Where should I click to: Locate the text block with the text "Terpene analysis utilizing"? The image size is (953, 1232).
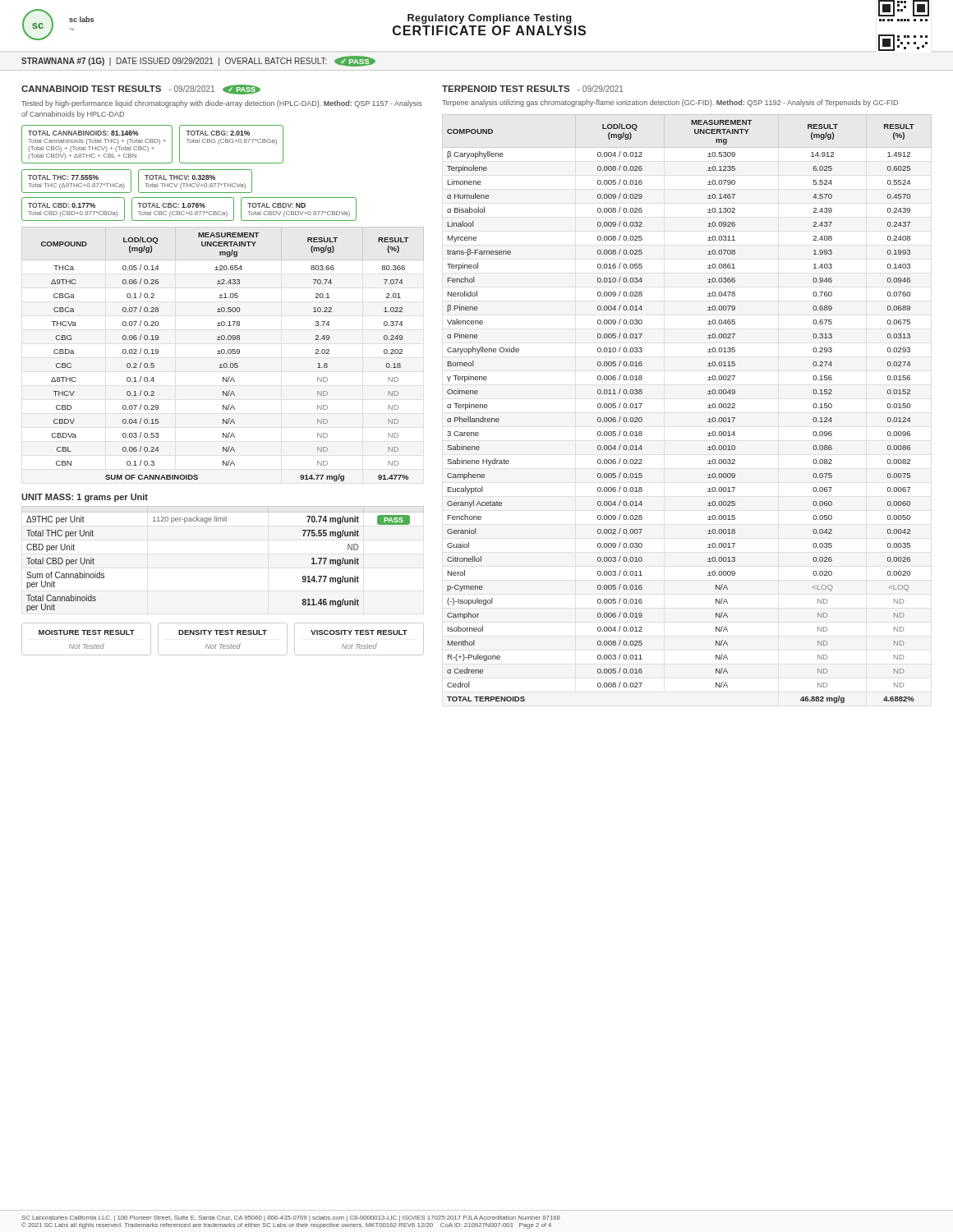[670, 103]
